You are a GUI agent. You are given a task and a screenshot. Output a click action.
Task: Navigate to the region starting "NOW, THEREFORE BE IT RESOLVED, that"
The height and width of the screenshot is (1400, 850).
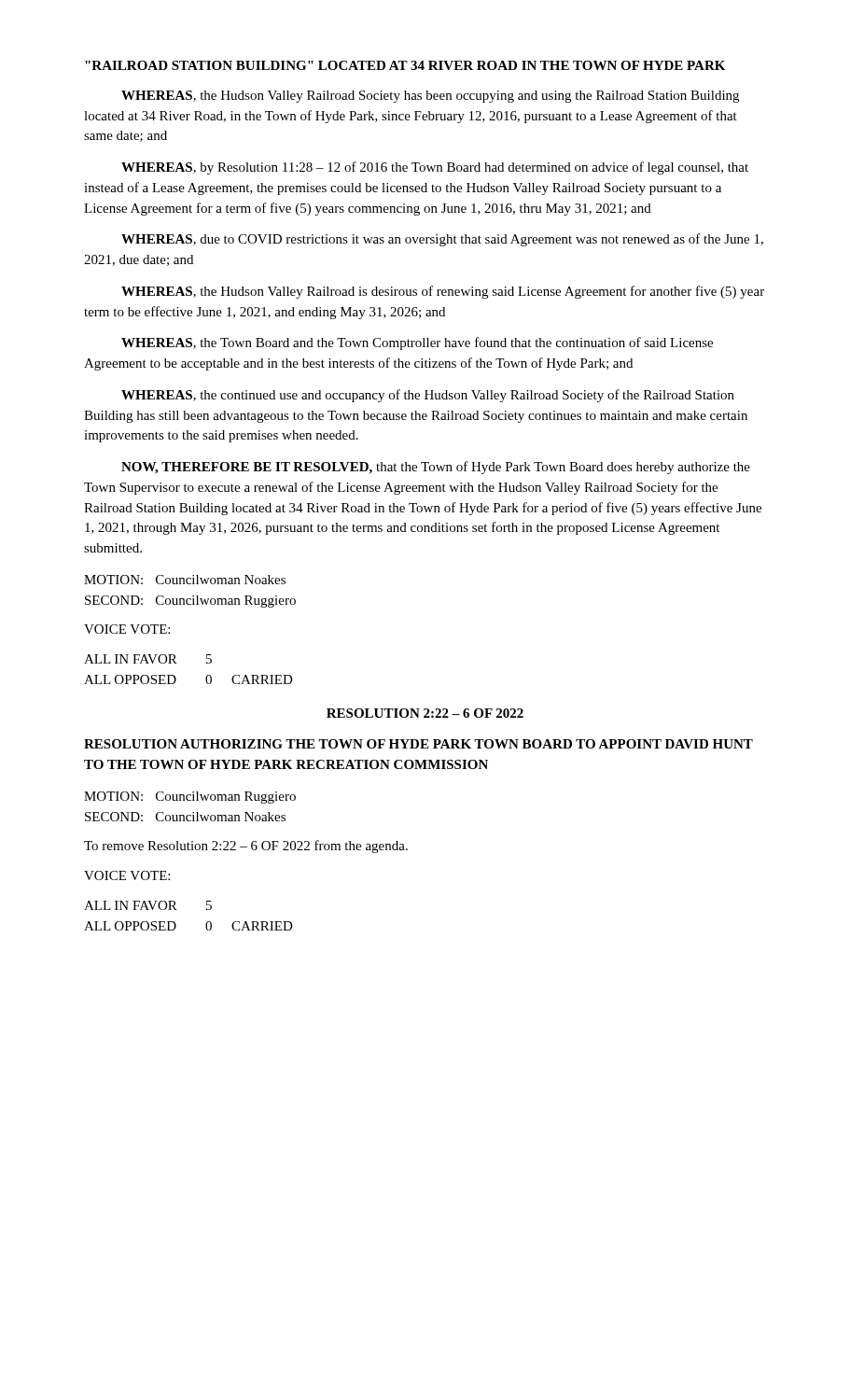[x=425, y=508]
